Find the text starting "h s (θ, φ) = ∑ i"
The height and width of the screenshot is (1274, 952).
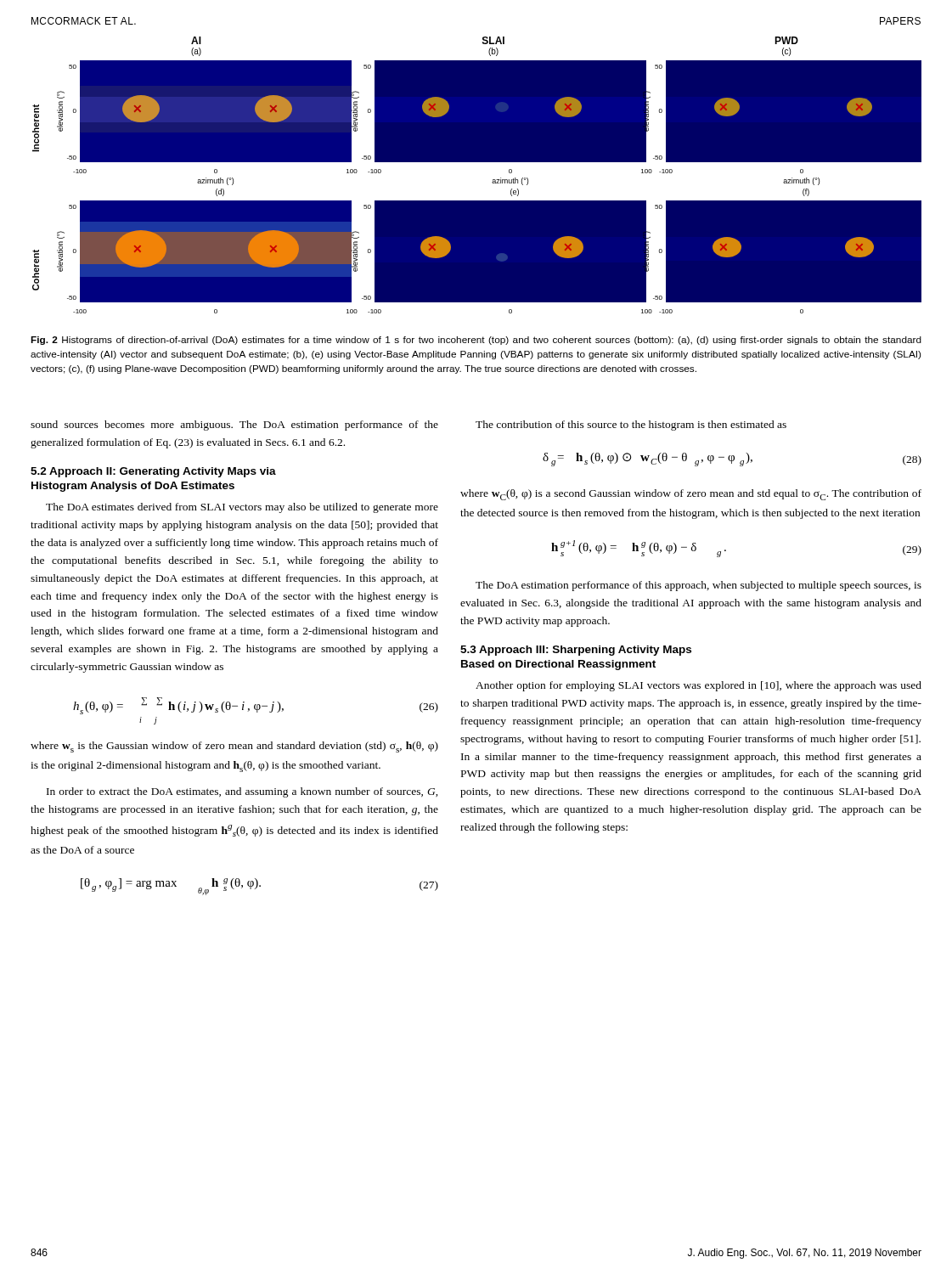(x=234, y=707)
